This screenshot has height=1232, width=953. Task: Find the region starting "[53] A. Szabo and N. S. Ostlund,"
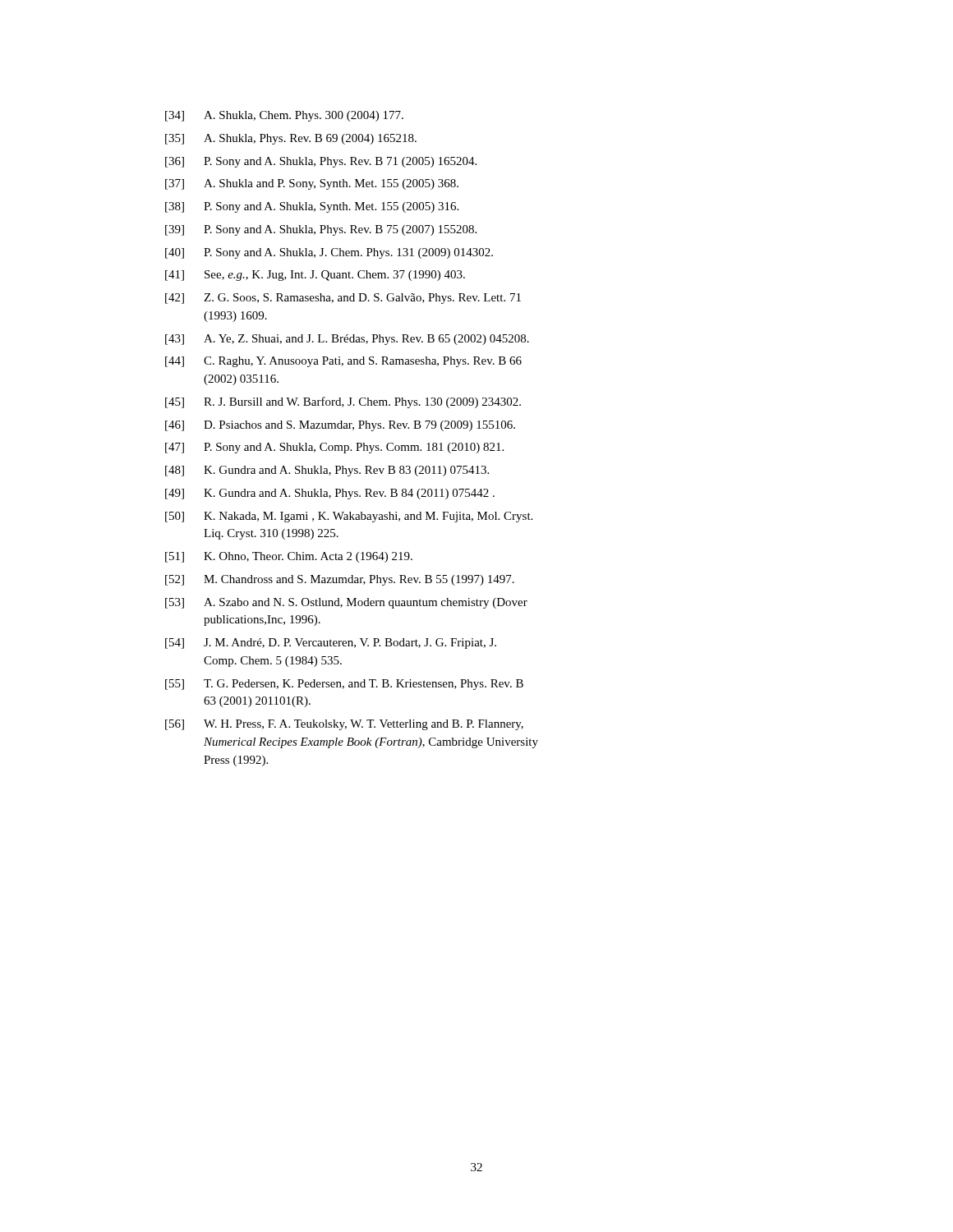point(476,611)
